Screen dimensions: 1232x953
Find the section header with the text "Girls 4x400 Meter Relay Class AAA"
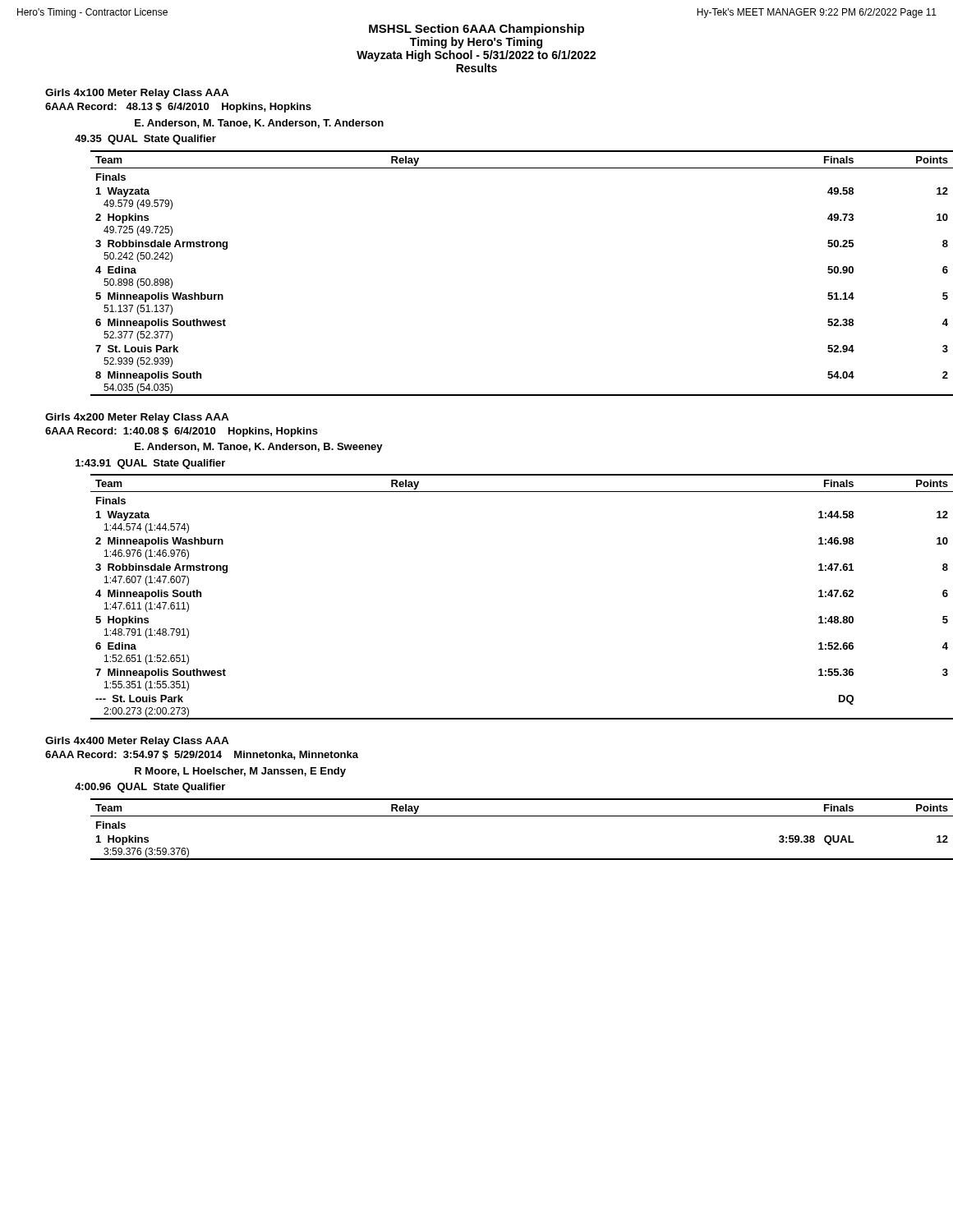137,740
